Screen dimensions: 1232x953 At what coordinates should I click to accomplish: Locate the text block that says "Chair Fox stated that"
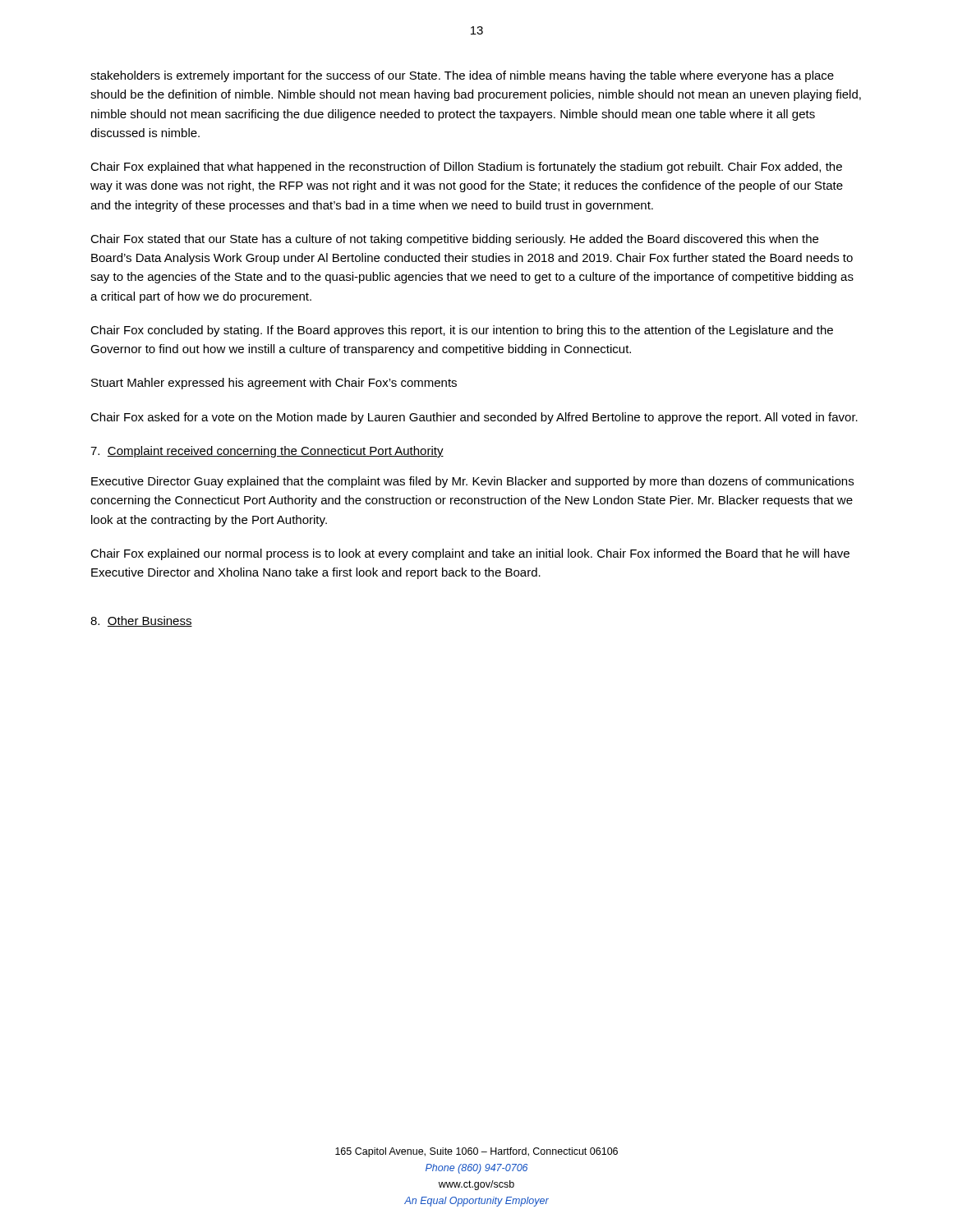pyautogui.click(x=472, y=267)
